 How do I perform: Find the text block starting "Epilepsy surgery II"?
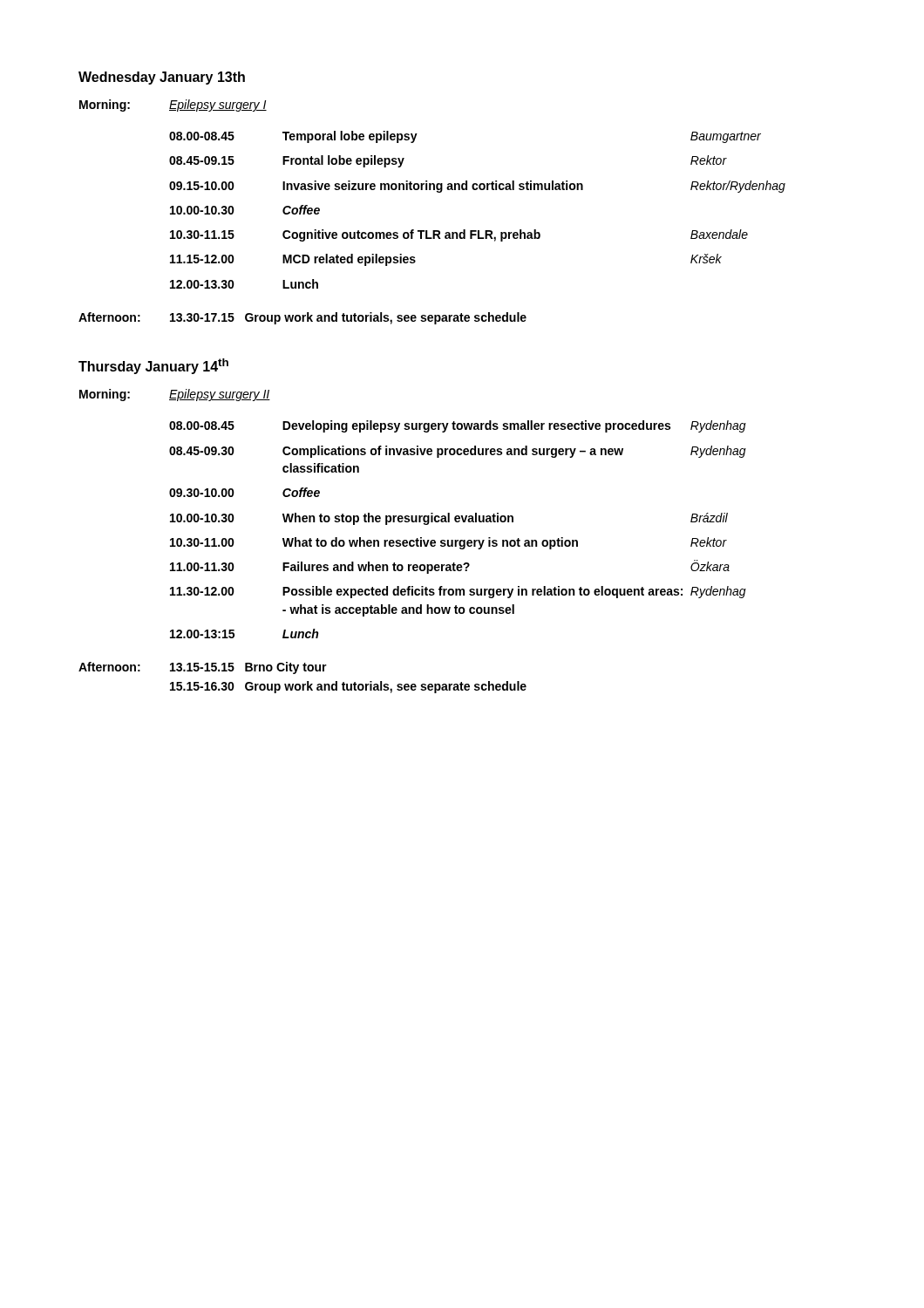click(x=219, y=394)
